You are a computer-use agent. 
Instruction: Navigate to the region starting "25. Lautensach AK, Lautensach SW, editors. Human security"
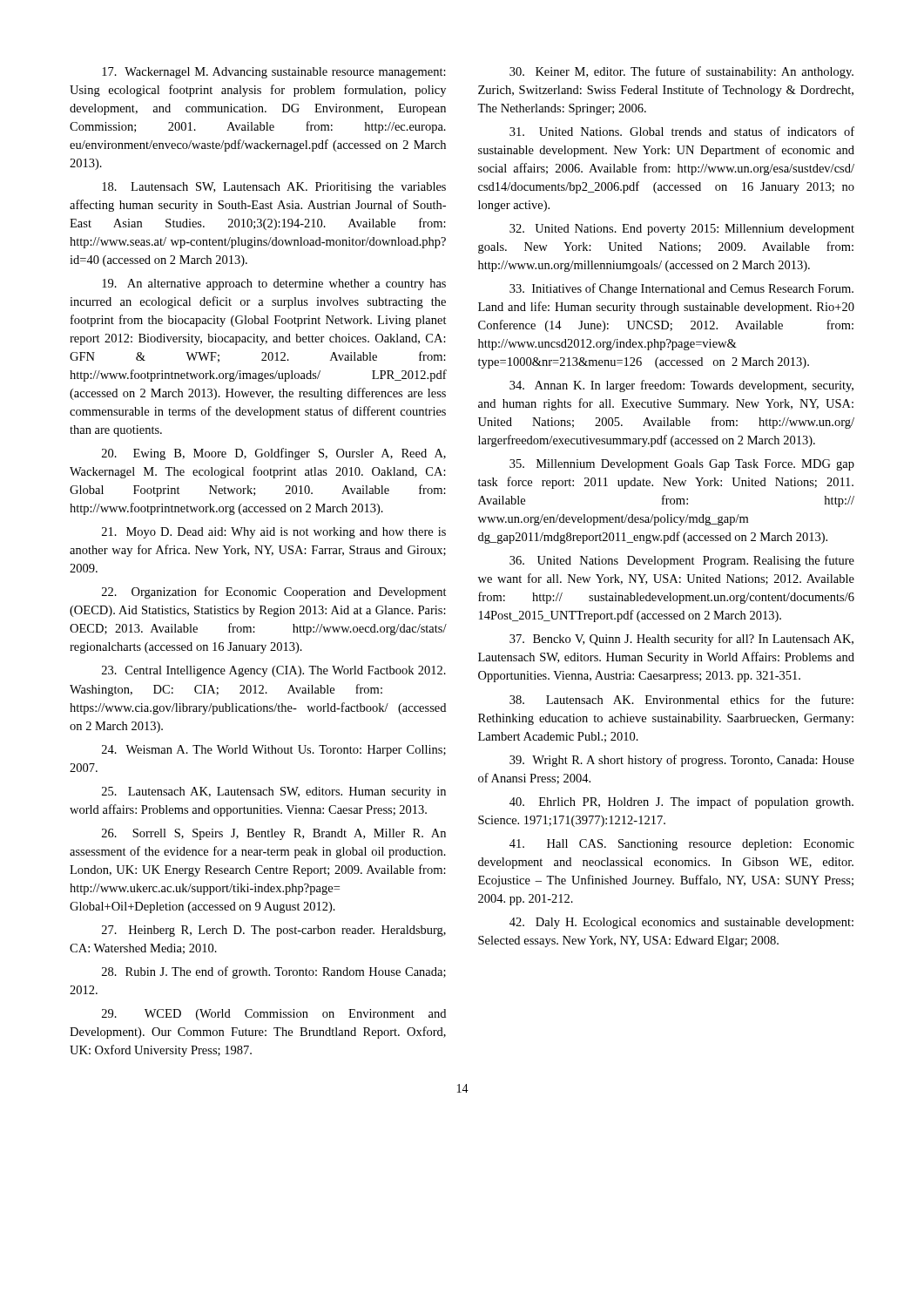click(258, 800)
